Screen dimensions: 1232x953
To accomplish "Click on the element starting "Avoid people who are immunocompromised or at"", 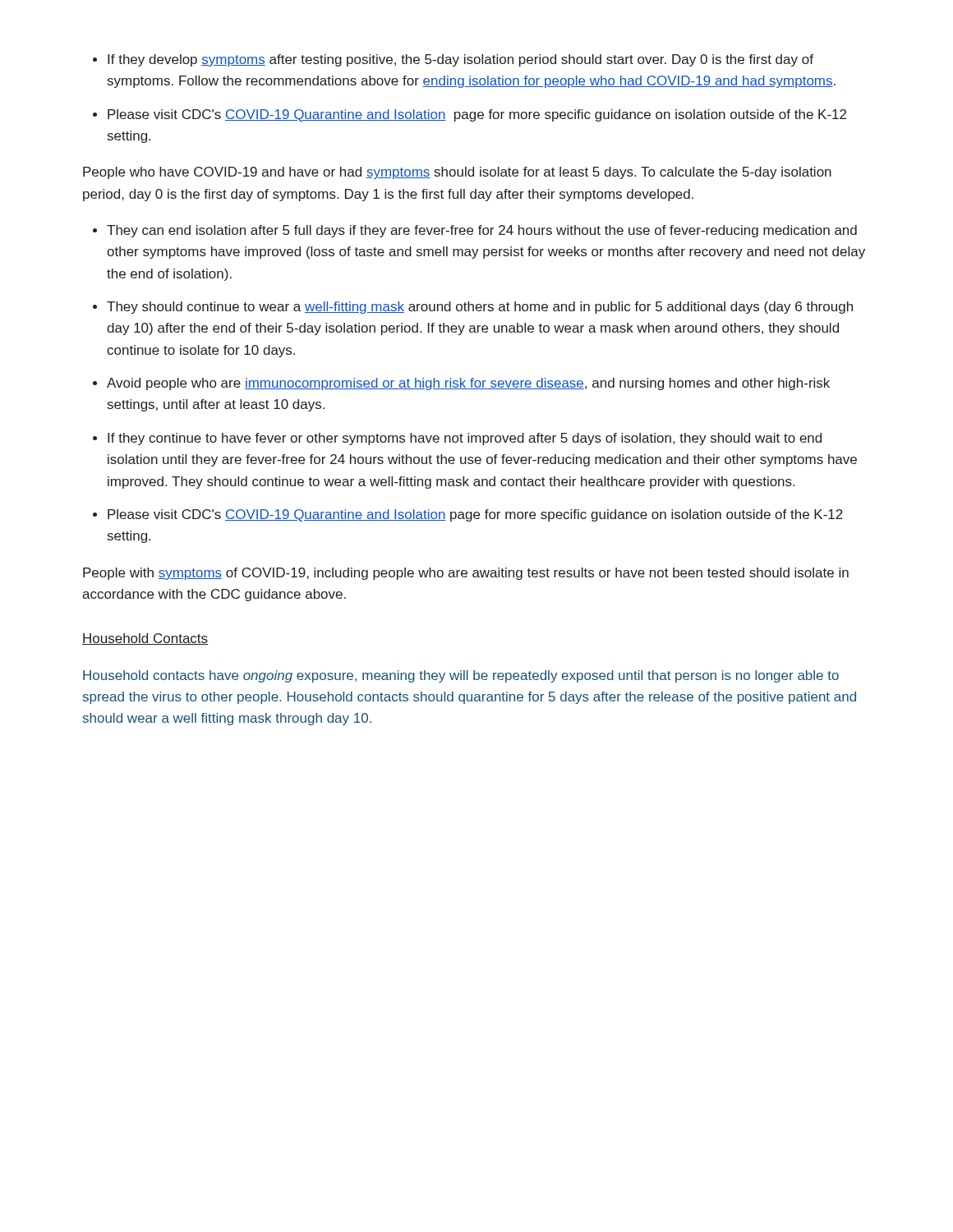I will click(489, 395).
